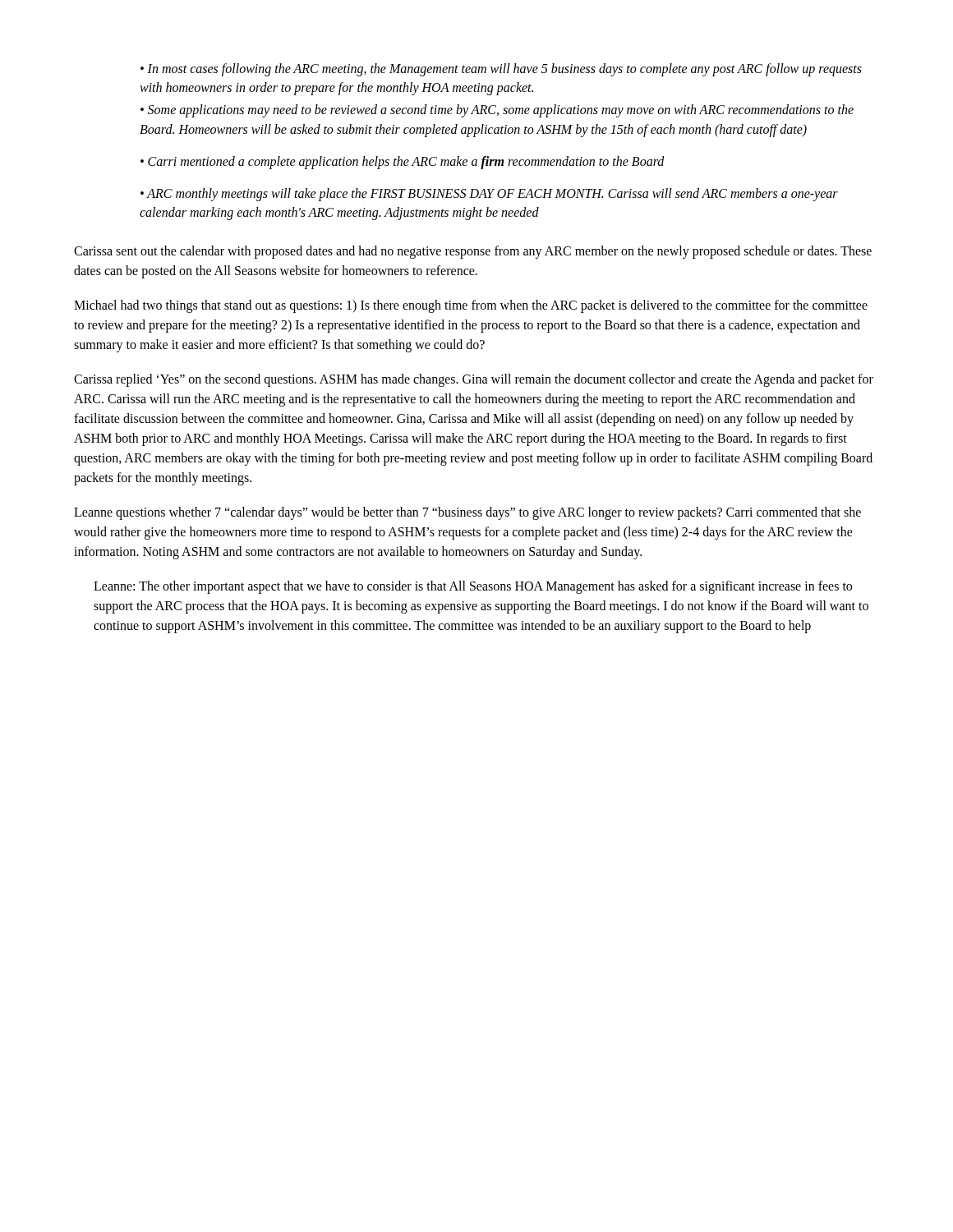Find the block starting "Leanne questions whether 7 “calendar days” would be"
953x1232 pixels.
click(x=468, y=532)
